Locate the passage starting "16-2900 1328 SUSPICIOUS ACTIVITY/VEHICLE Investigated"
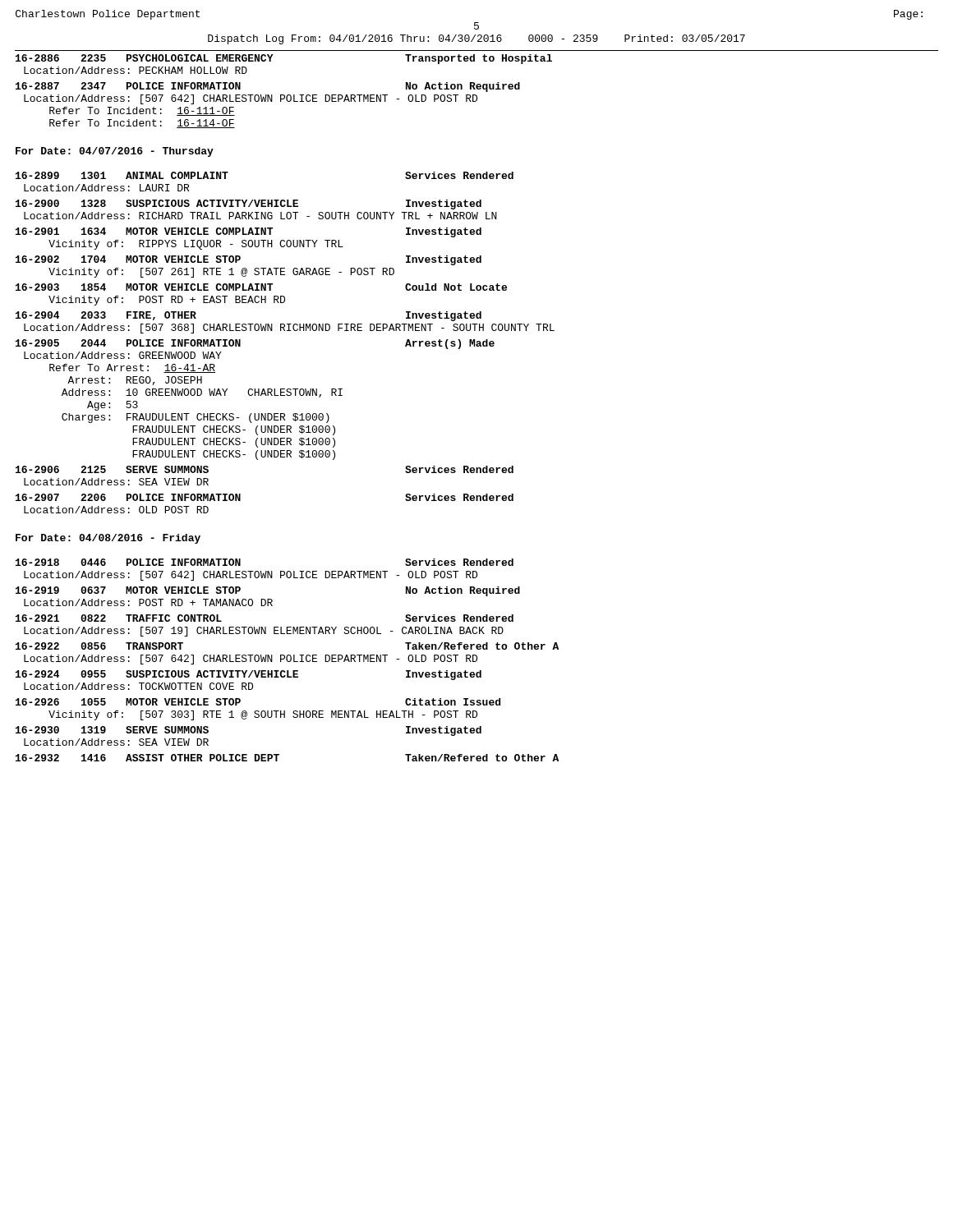Image resolution: width=953 pixels, height=1232 pixels. tap(476, 210)
